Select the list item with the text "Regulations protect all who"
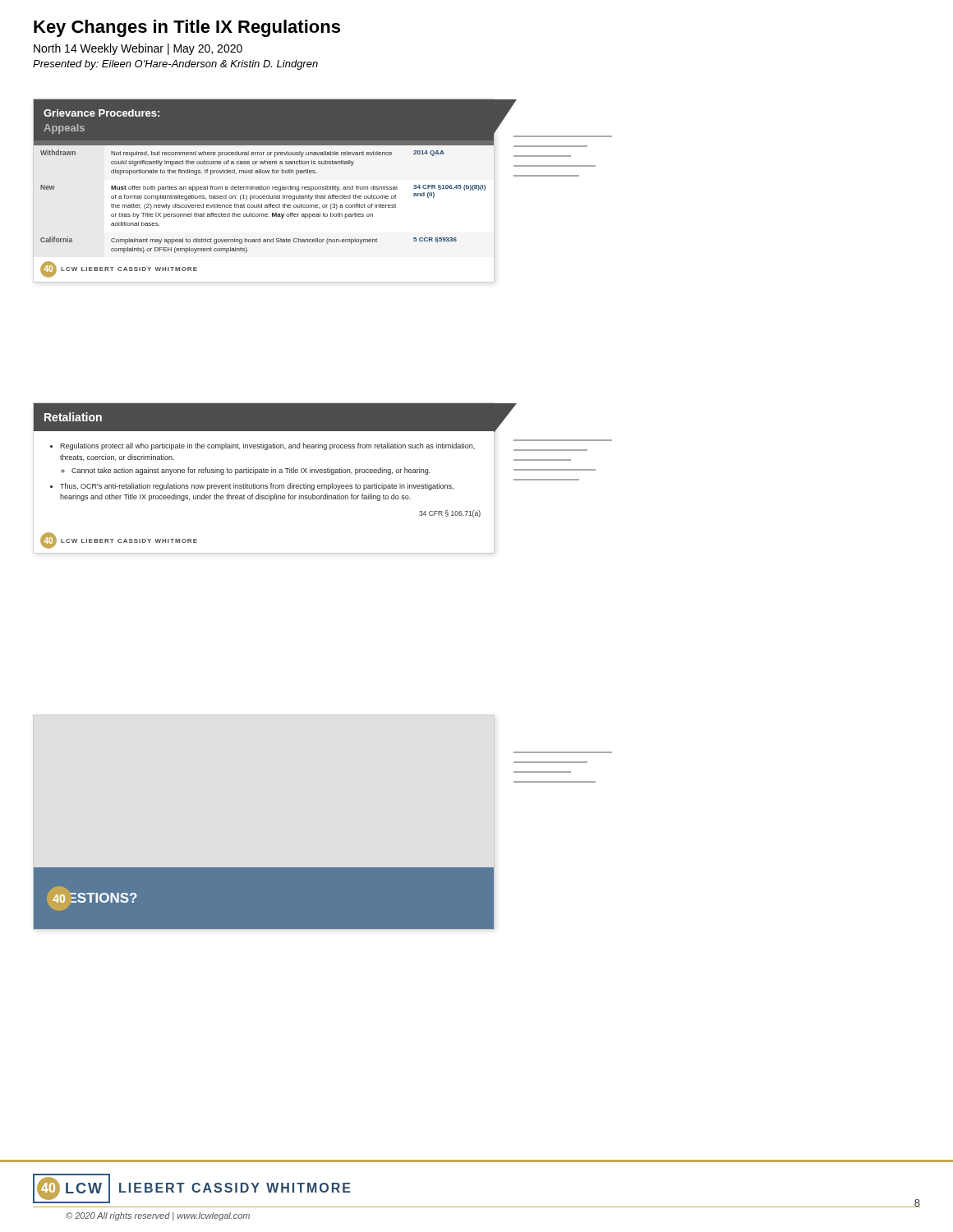The image size is (953, 1232). 270,459
